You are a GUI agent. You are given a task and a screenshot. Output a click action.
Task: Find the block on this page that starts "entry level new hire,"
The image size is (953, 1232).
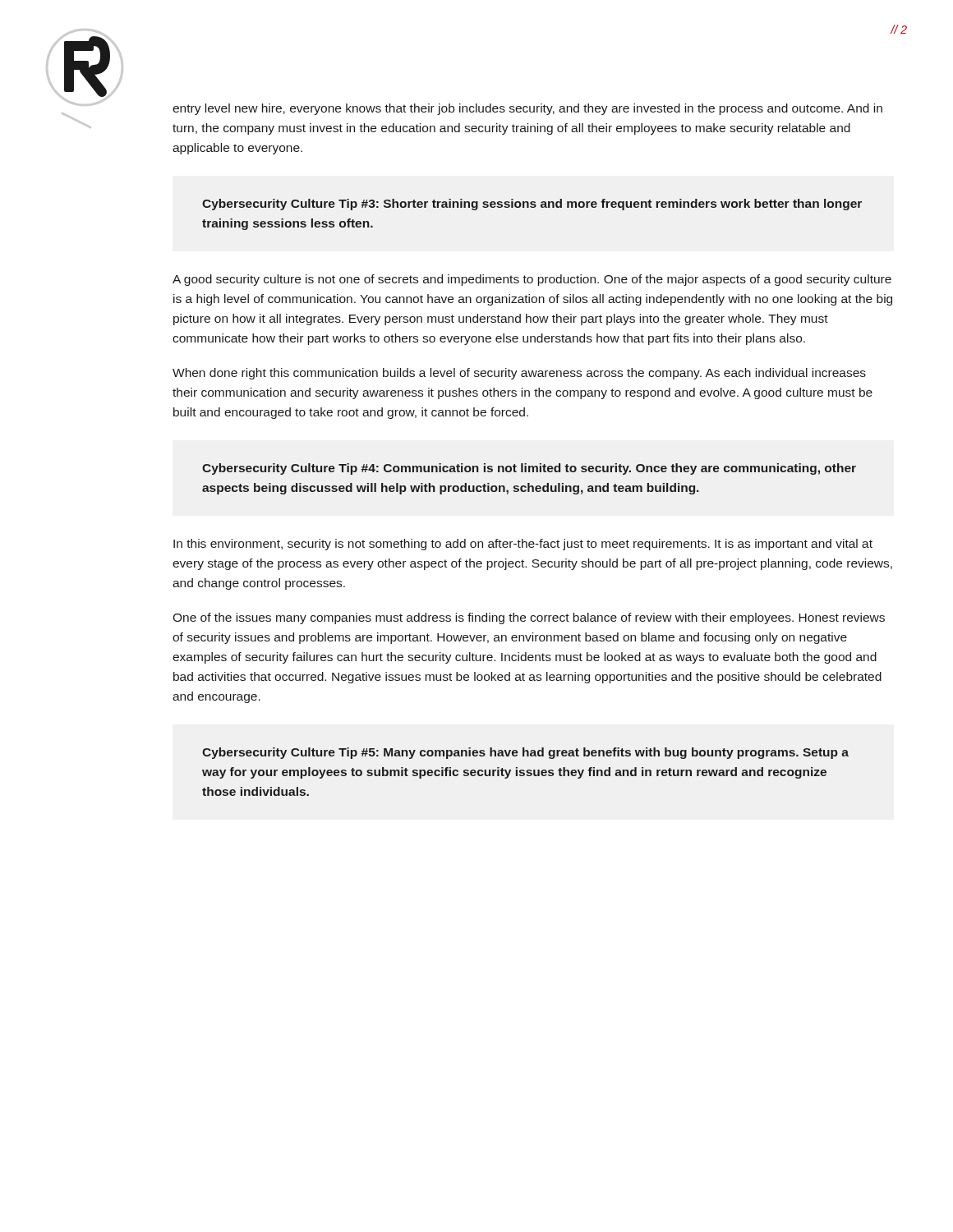click(528, 128)
